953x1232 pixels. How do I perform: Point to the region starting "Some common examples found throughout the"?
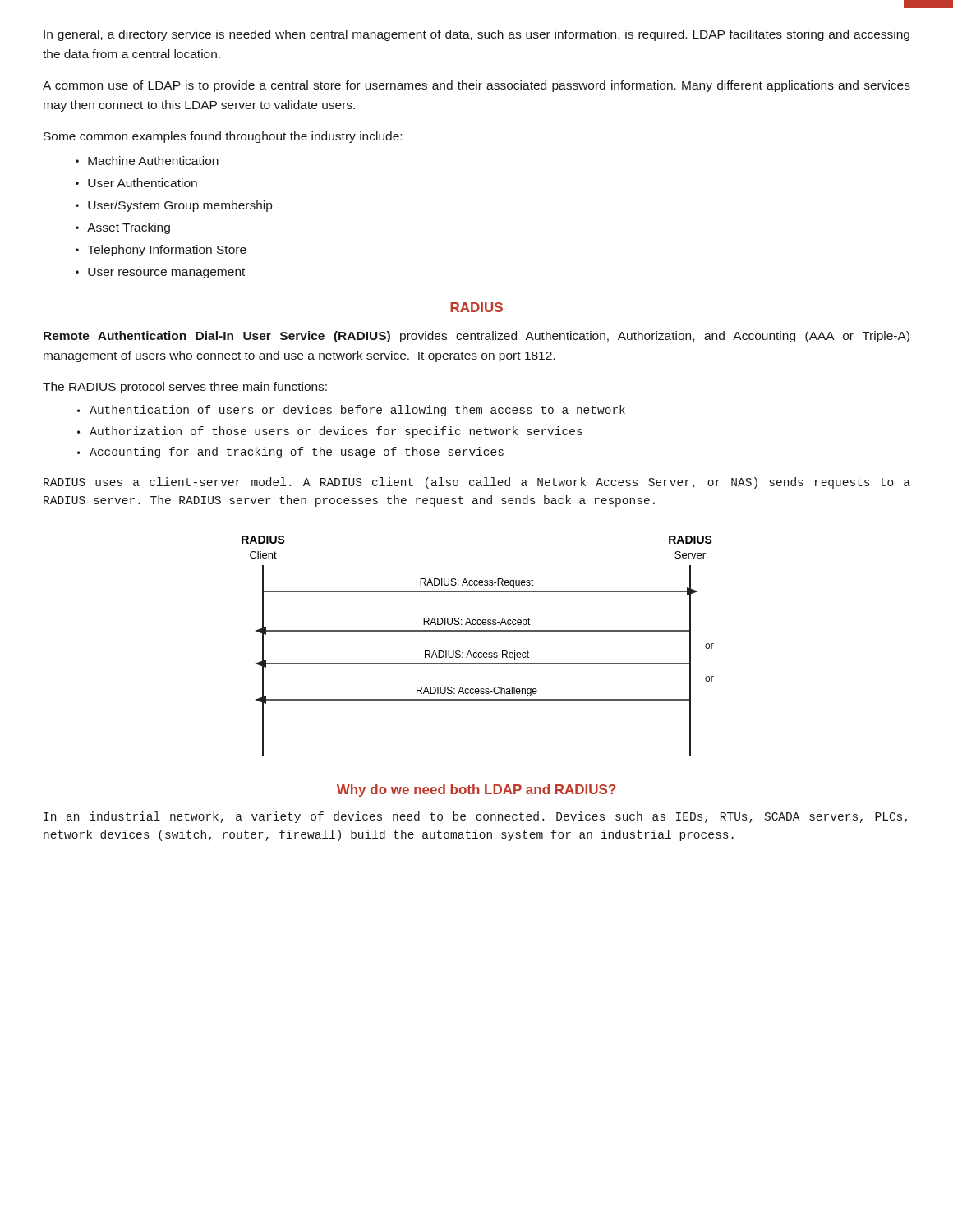tap(223, 136)
